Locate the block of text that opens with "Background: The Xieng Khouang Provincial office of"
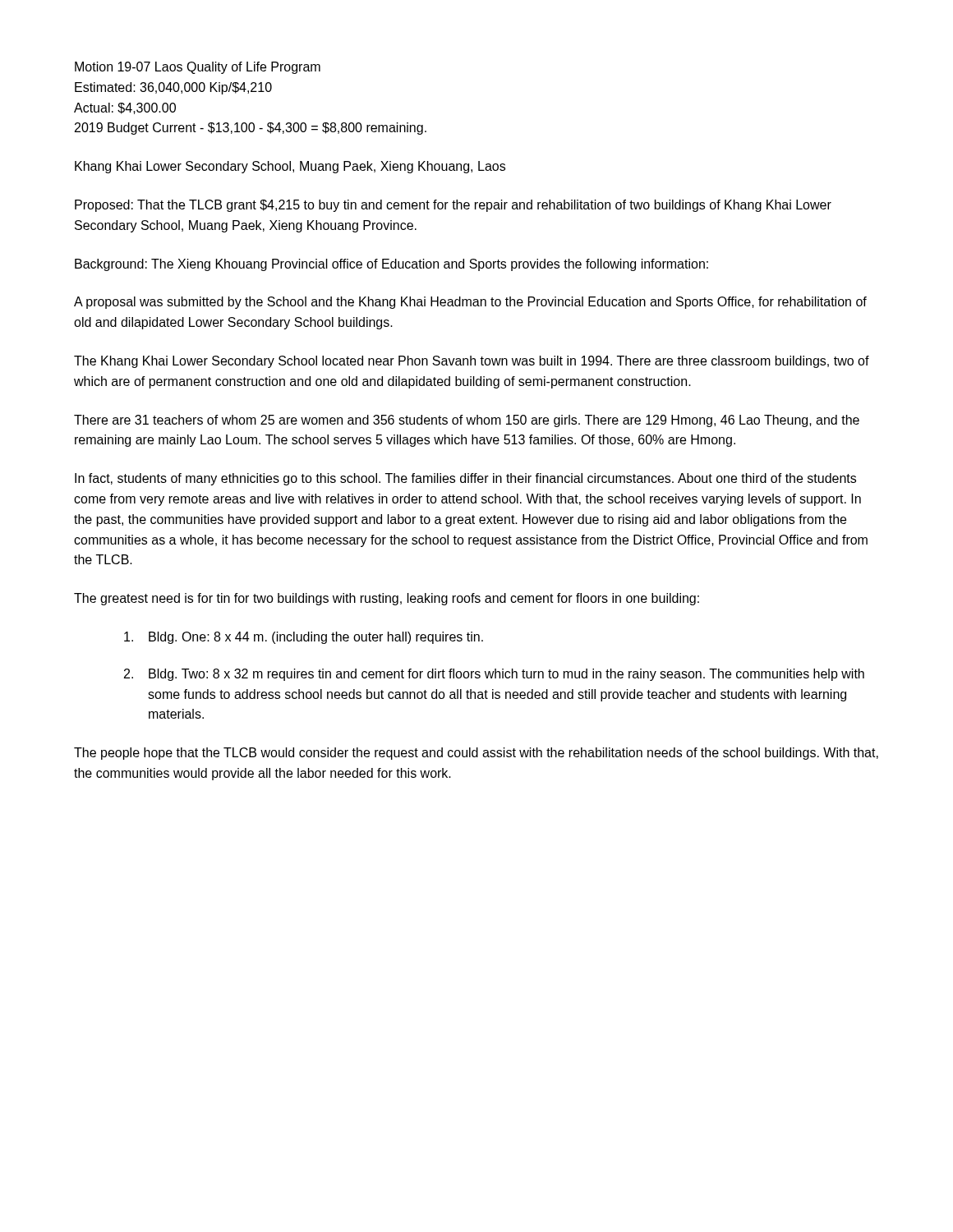953x1232 pixels. pos(392,264)
